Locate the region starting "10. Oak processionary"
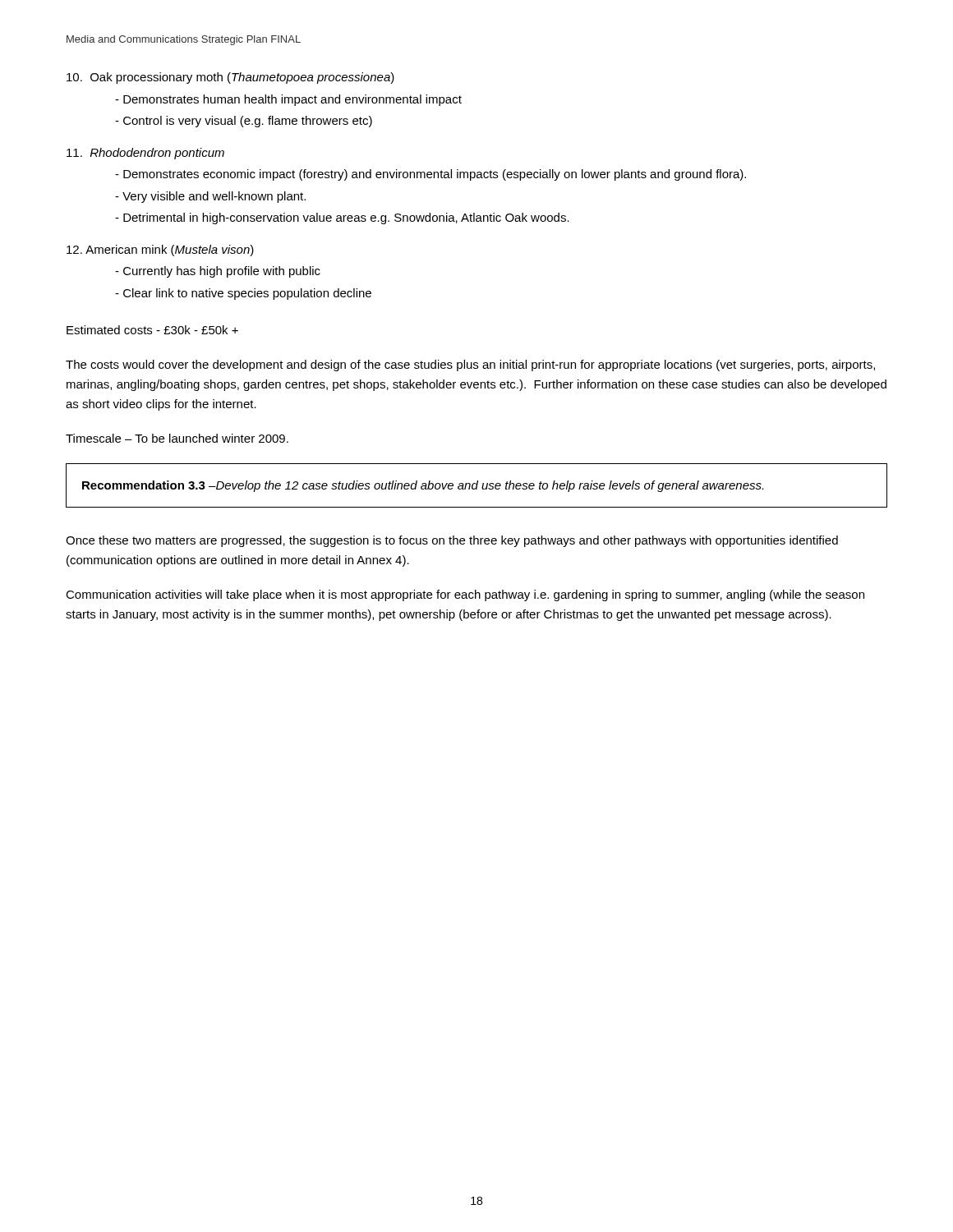Screen dimensions: 1232x953 click(230, 77)
